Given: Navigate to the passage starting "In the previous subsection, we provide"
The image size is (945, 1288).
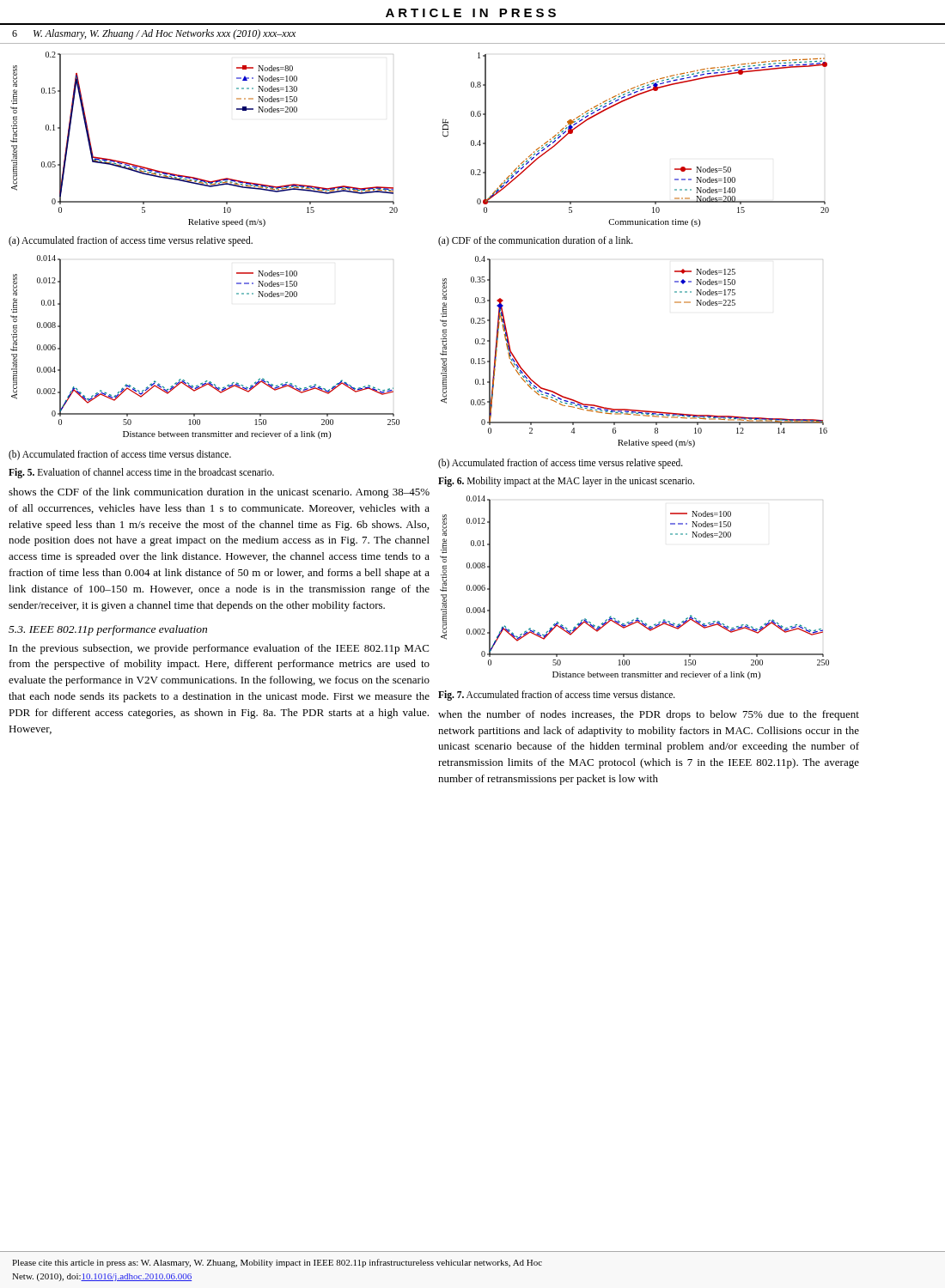Looking at the screenshot, I should point(219,688).
